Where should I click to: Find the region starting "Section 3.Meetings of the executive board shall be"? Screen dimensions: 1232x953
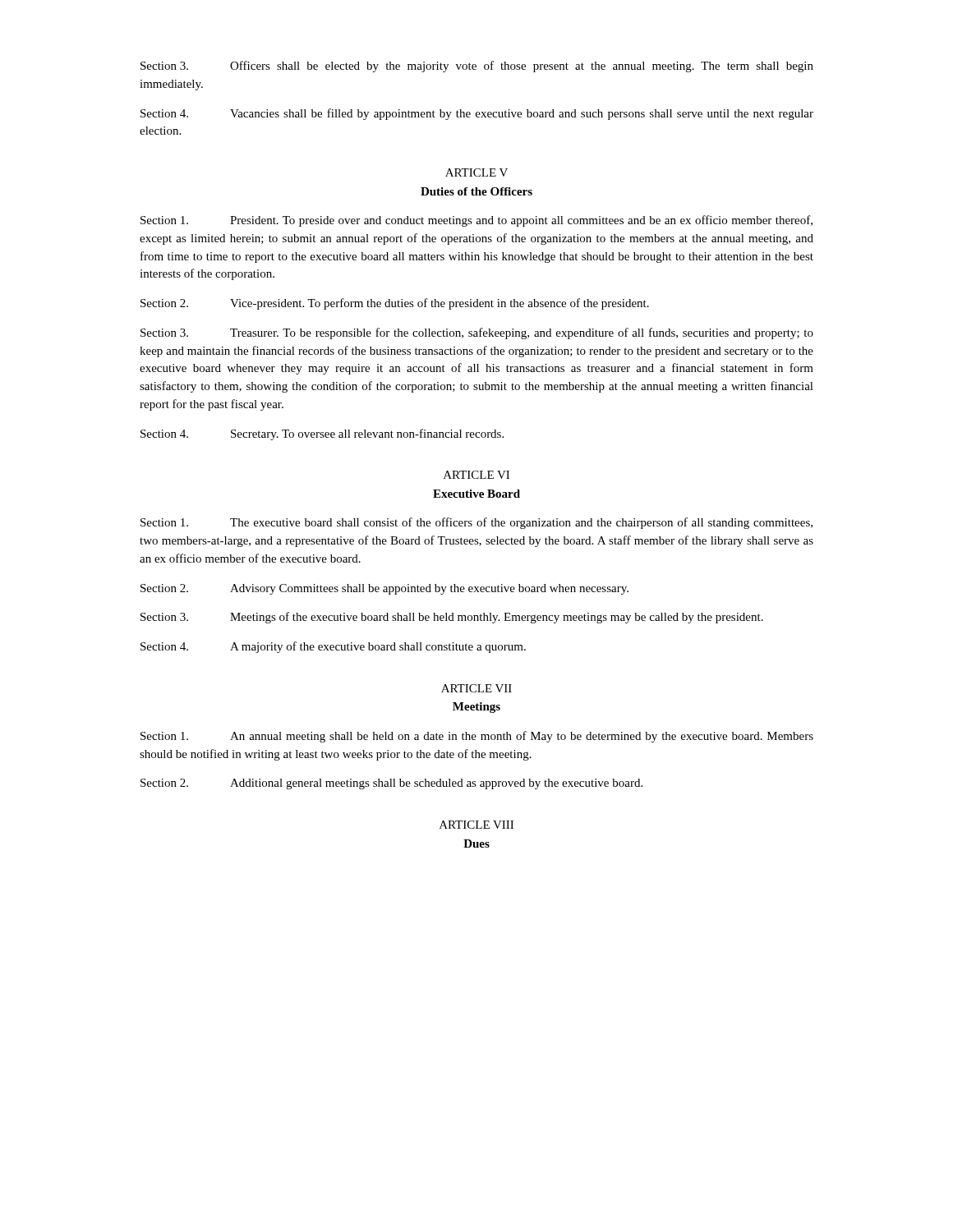point(452,618)
